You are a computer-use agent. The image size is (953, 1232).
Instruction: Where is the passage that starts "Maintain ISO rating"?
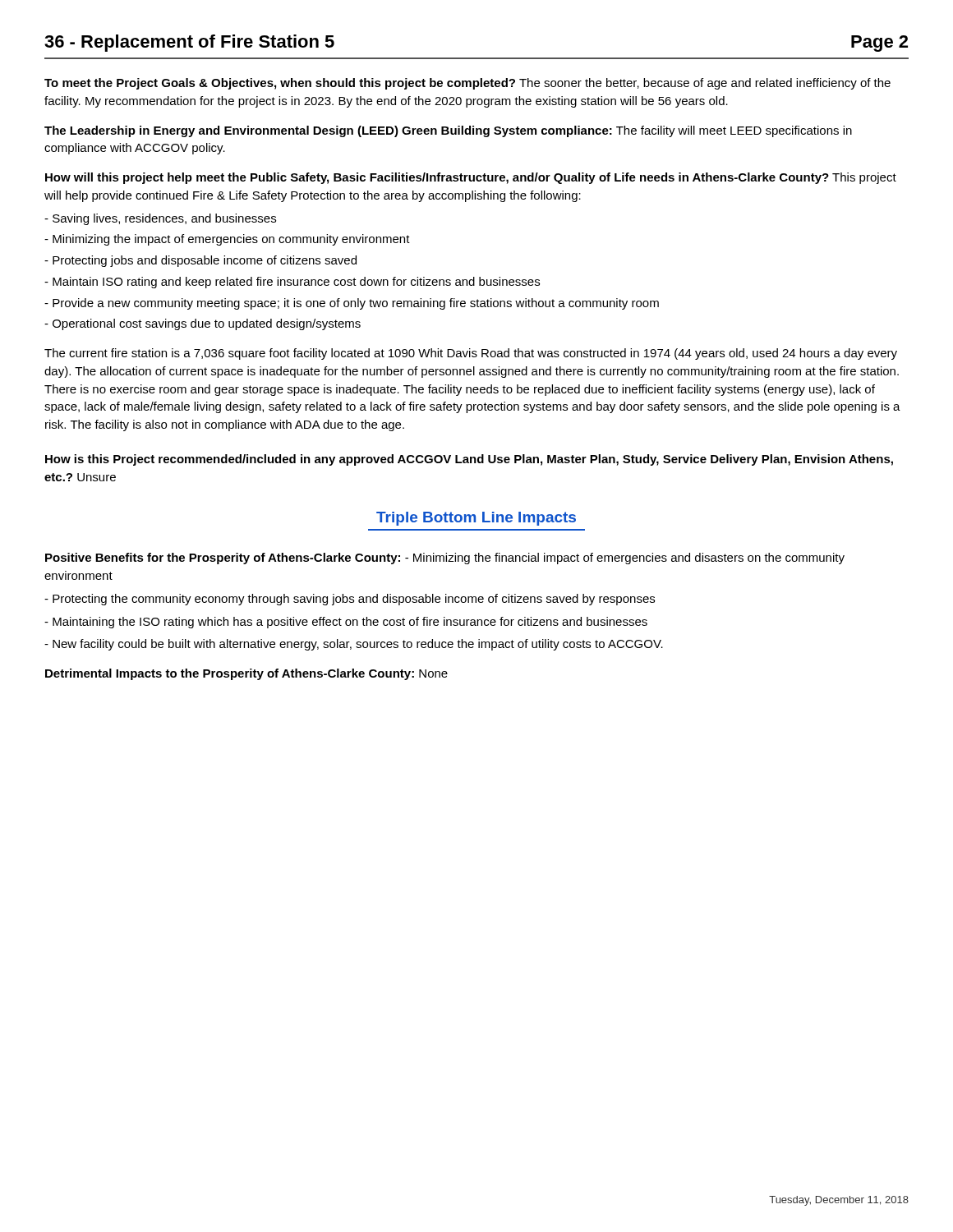(292, 281)
